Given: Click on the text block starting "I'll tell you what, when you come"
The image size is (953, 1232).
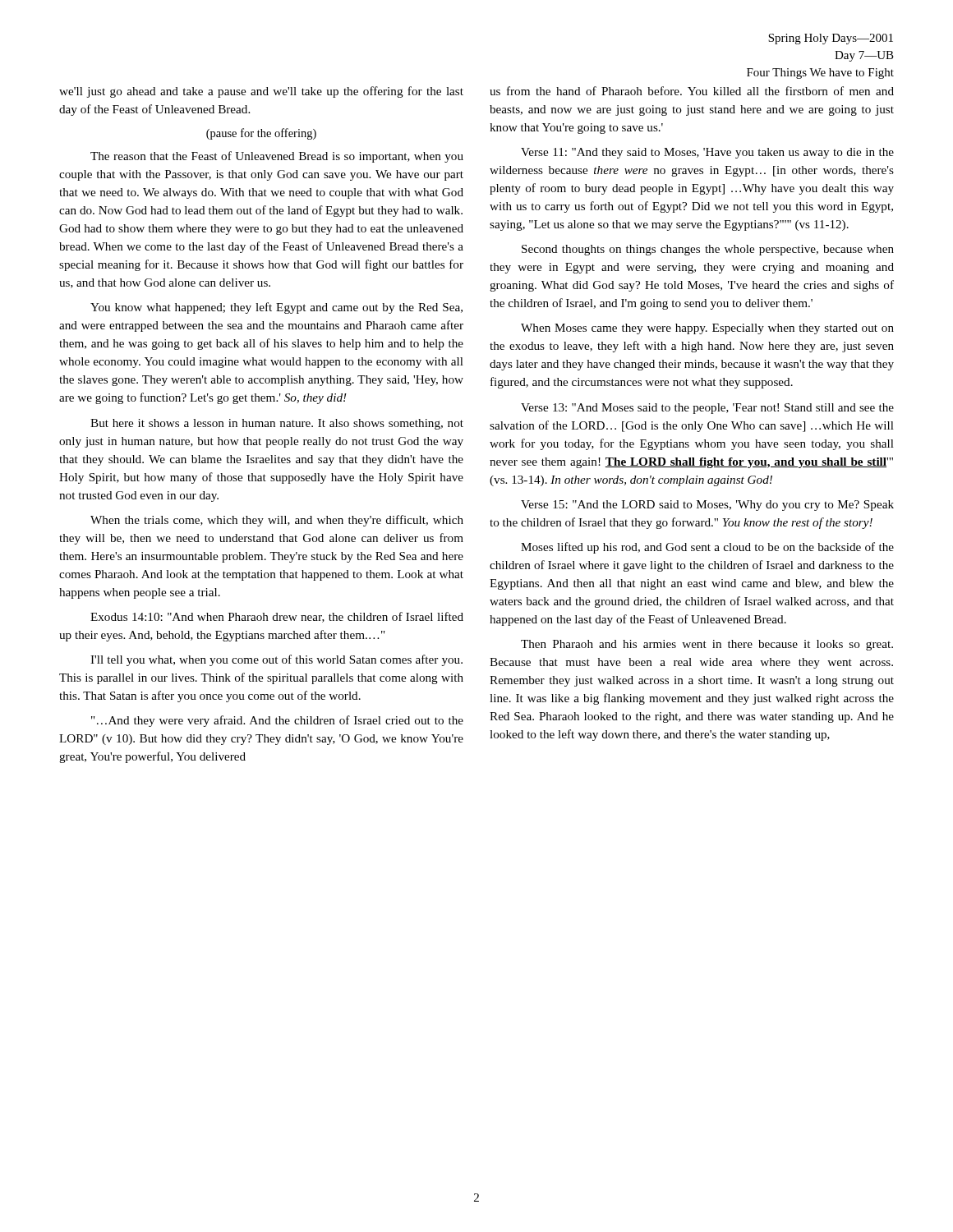Looking at the screenshot, I should point(261,678).
